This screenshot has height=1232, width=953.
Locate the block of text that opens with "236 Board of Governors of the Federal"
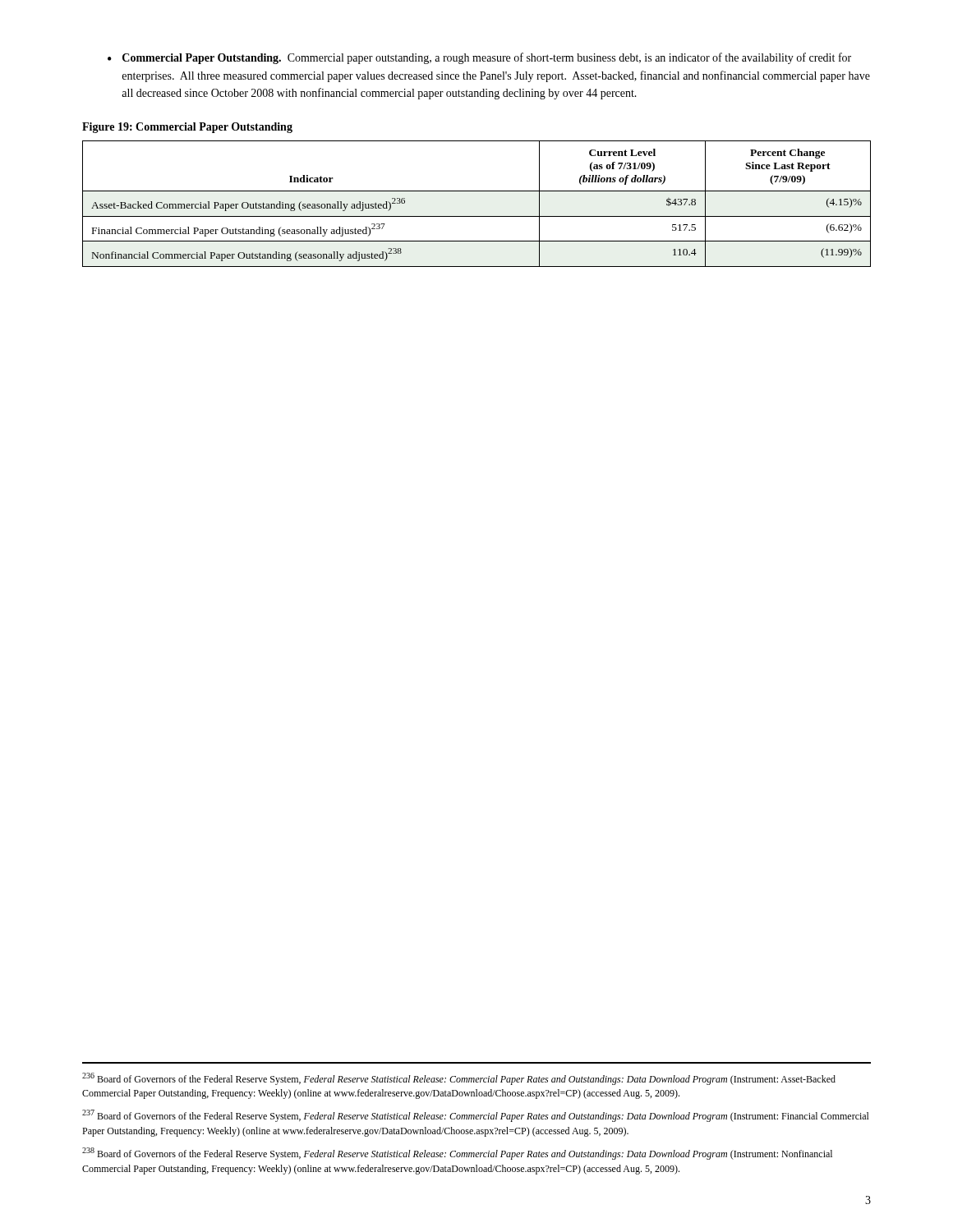click(x=459, y=1085)
